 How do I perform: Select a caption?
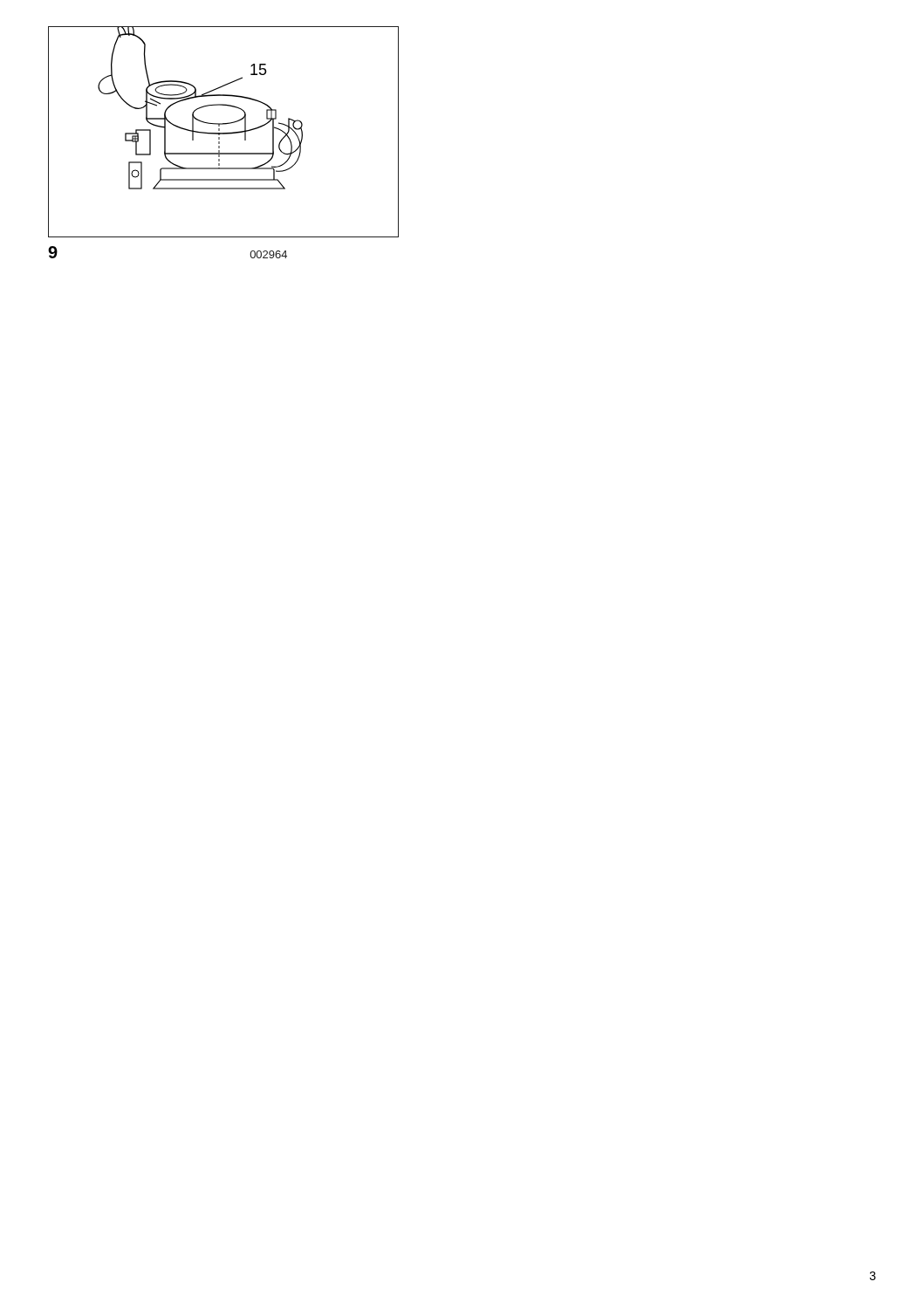168,253
